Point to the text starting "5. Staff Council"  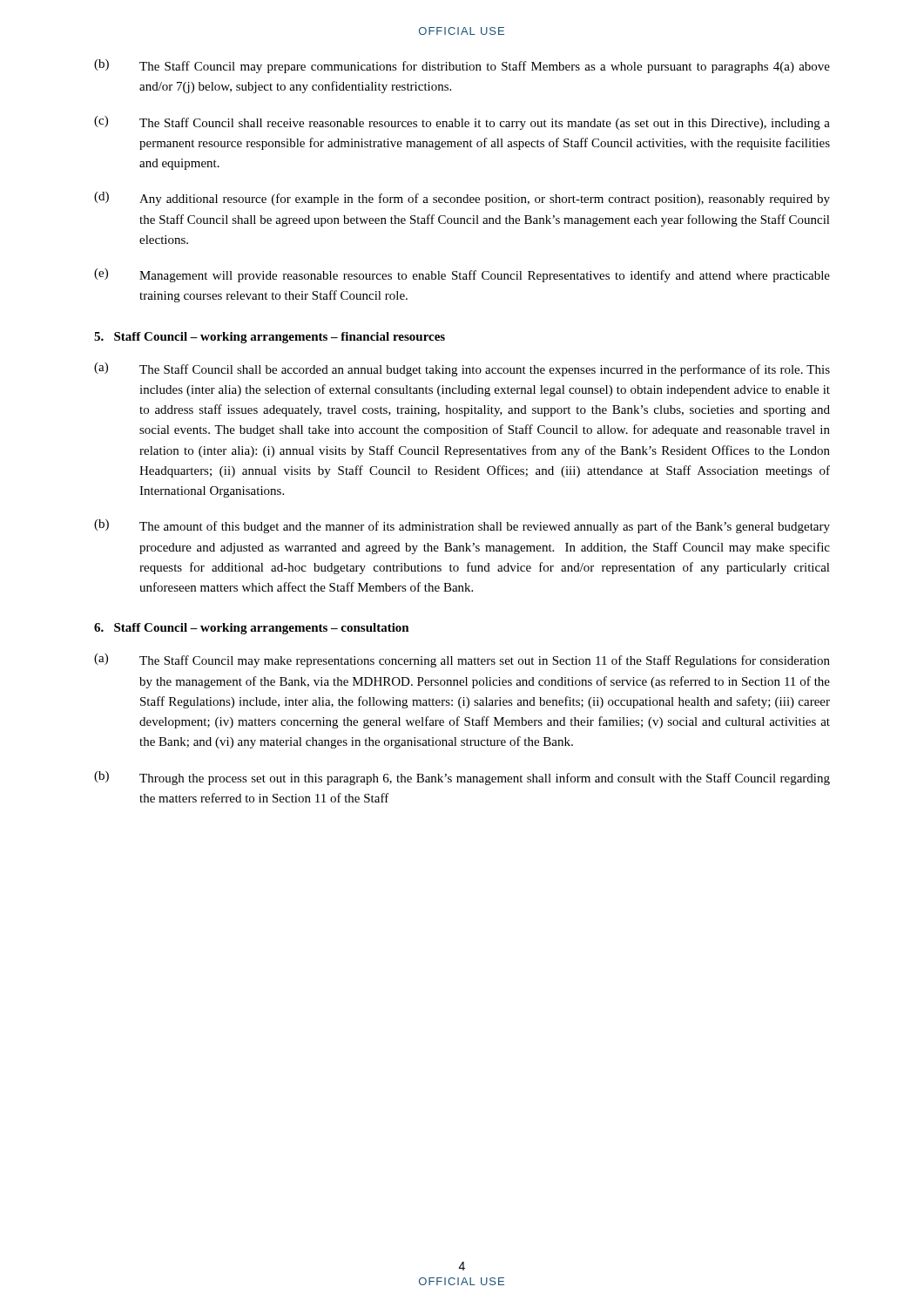click(x=270, y=336)
